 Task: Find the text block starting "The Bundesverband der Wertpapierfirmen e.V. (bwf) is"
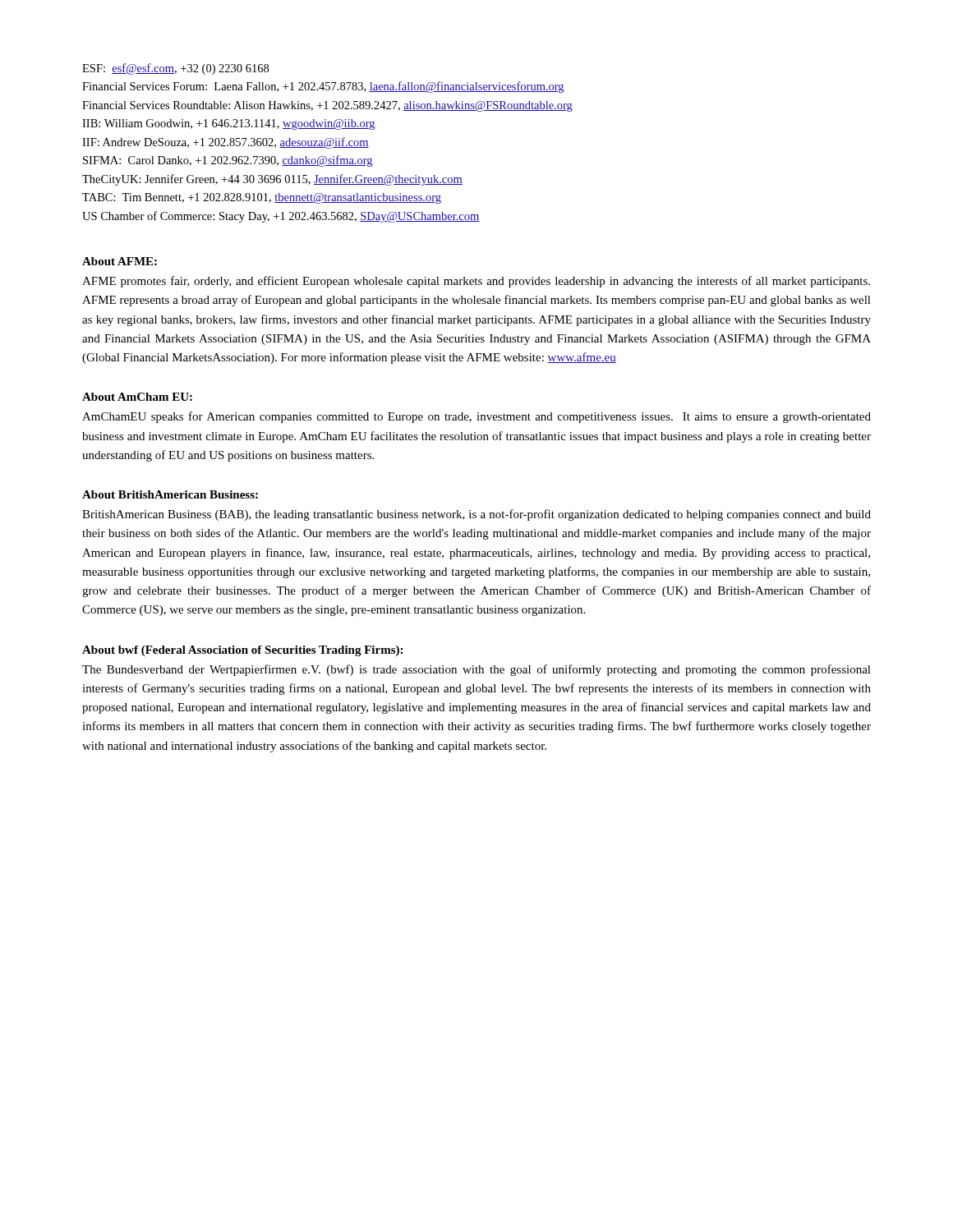(476, 707)
